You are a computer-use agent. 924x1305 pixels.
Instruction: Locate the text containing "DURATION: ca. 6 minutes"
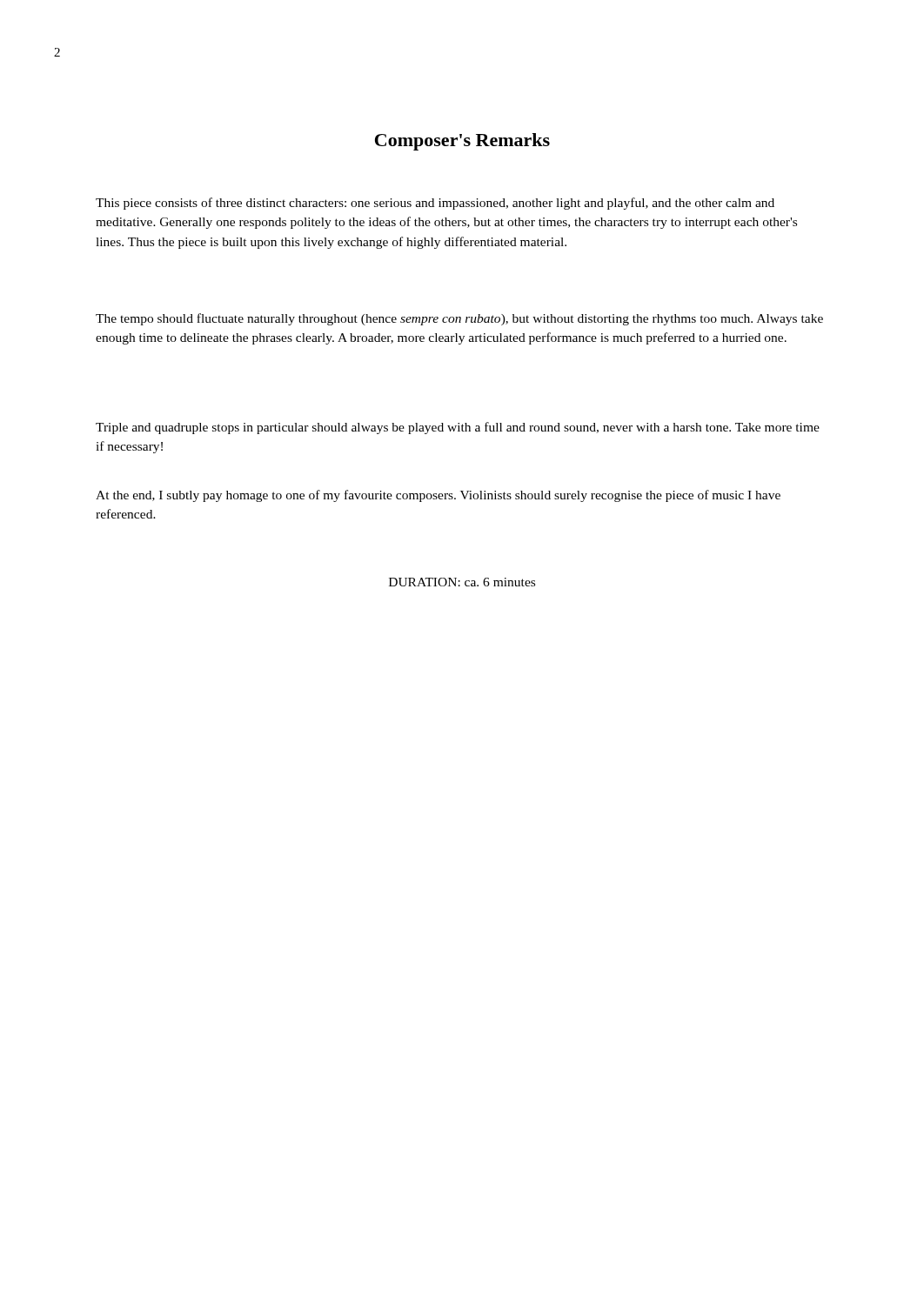[x=462, y=582]
